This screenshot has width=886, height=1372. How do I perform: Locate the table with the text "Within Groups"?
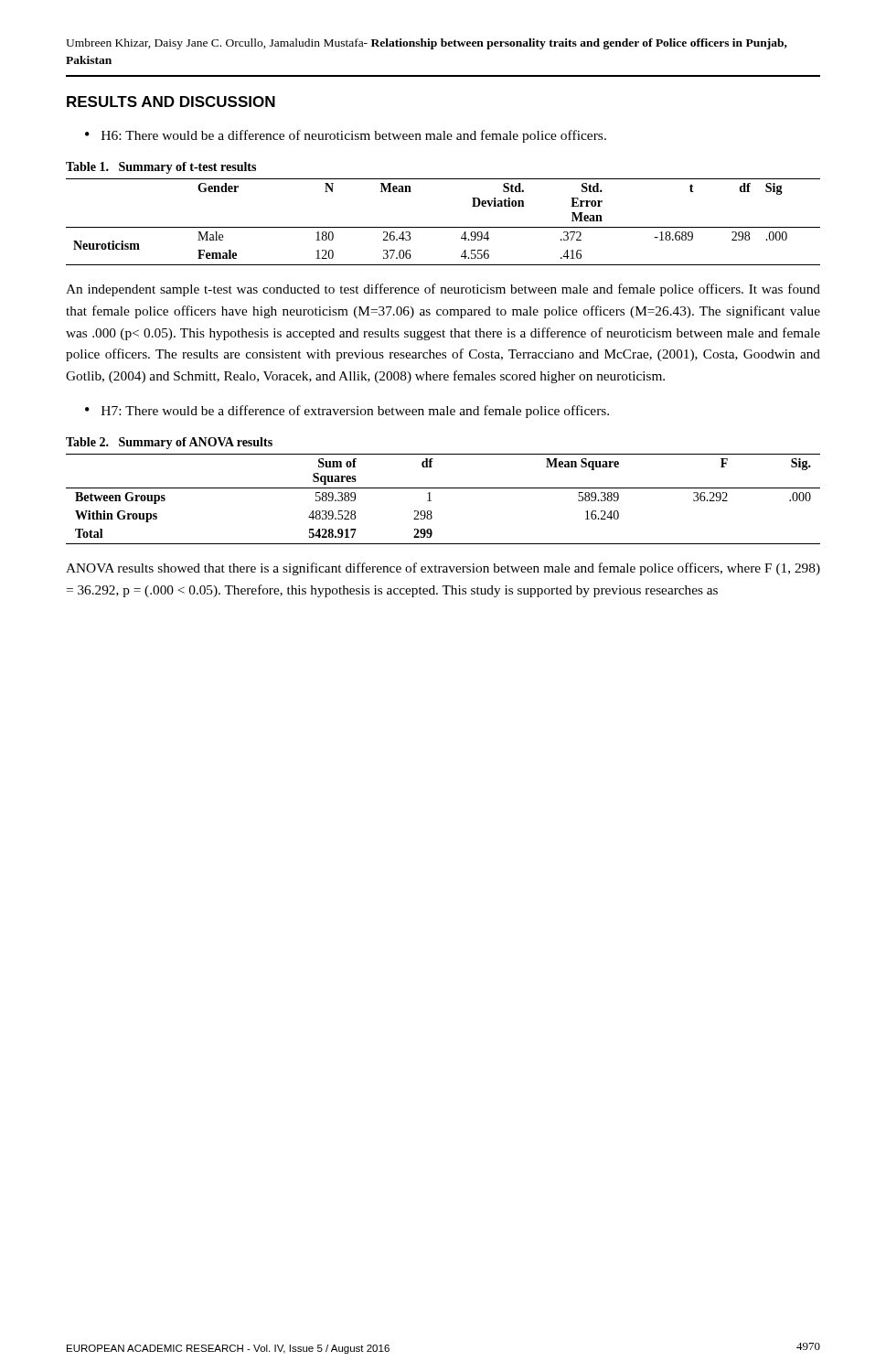443,499
